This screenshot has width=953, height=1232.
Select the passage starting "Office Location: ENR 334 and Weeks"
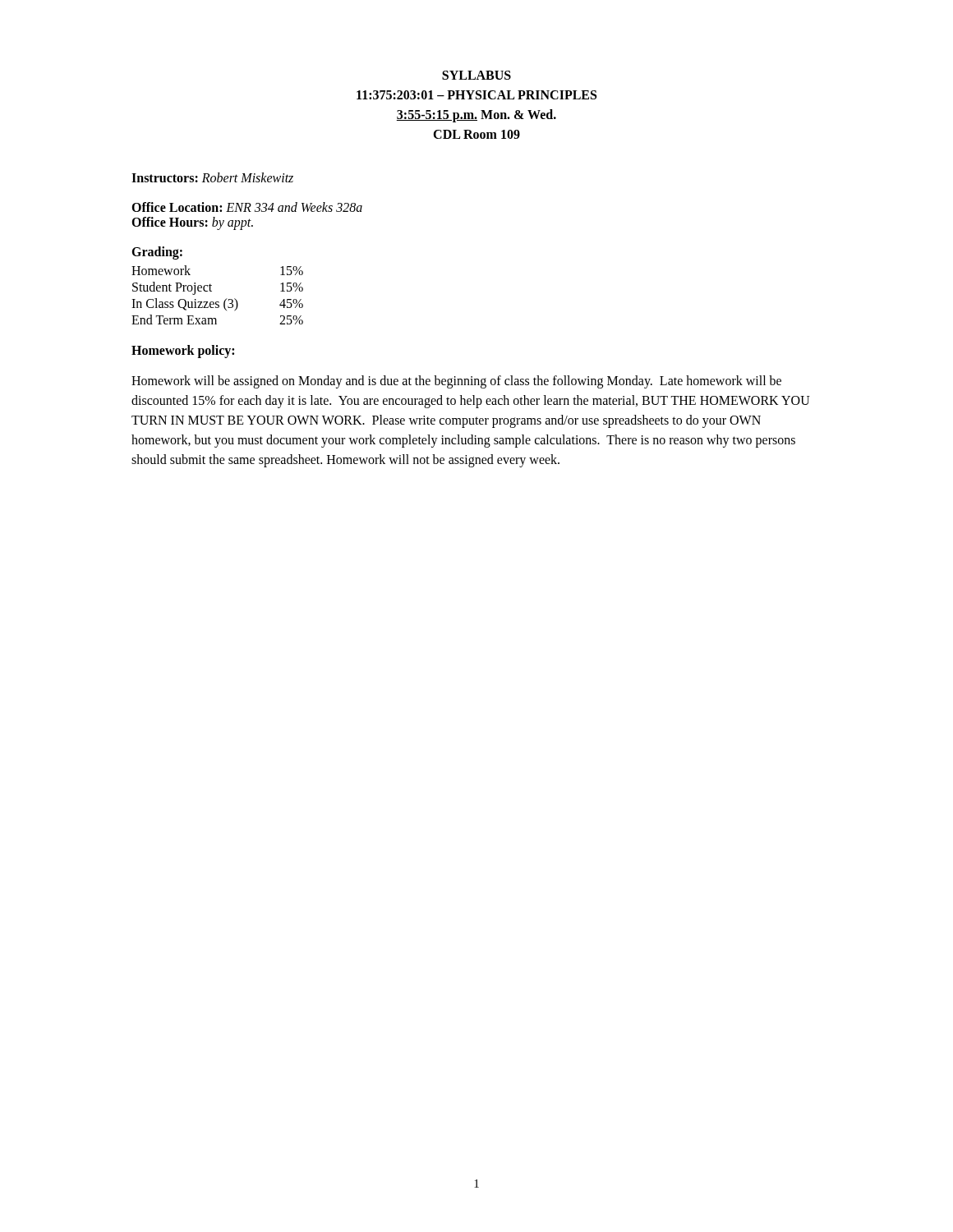point(247,215)
